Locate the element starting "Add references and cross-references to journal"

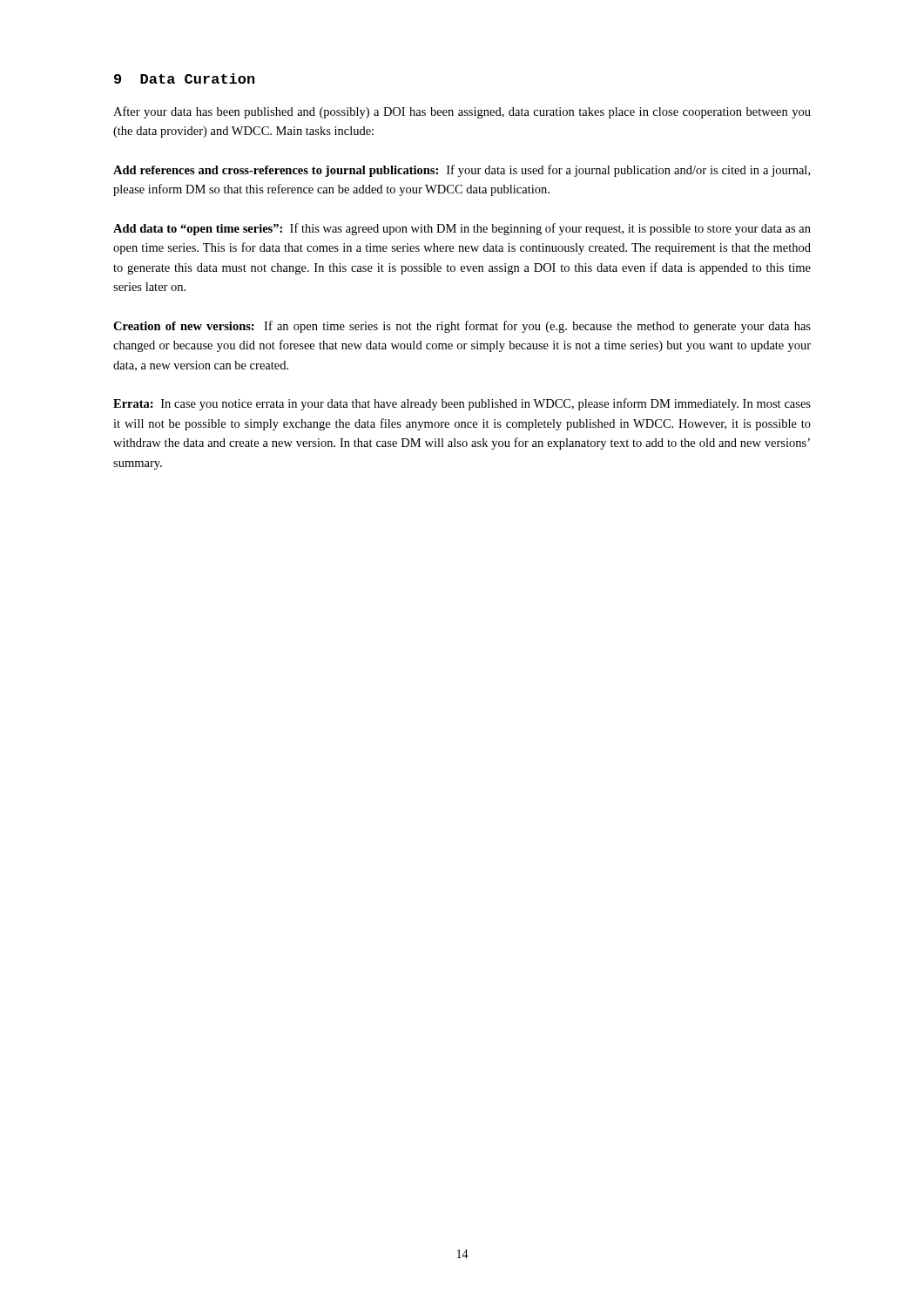click(462, 180)
